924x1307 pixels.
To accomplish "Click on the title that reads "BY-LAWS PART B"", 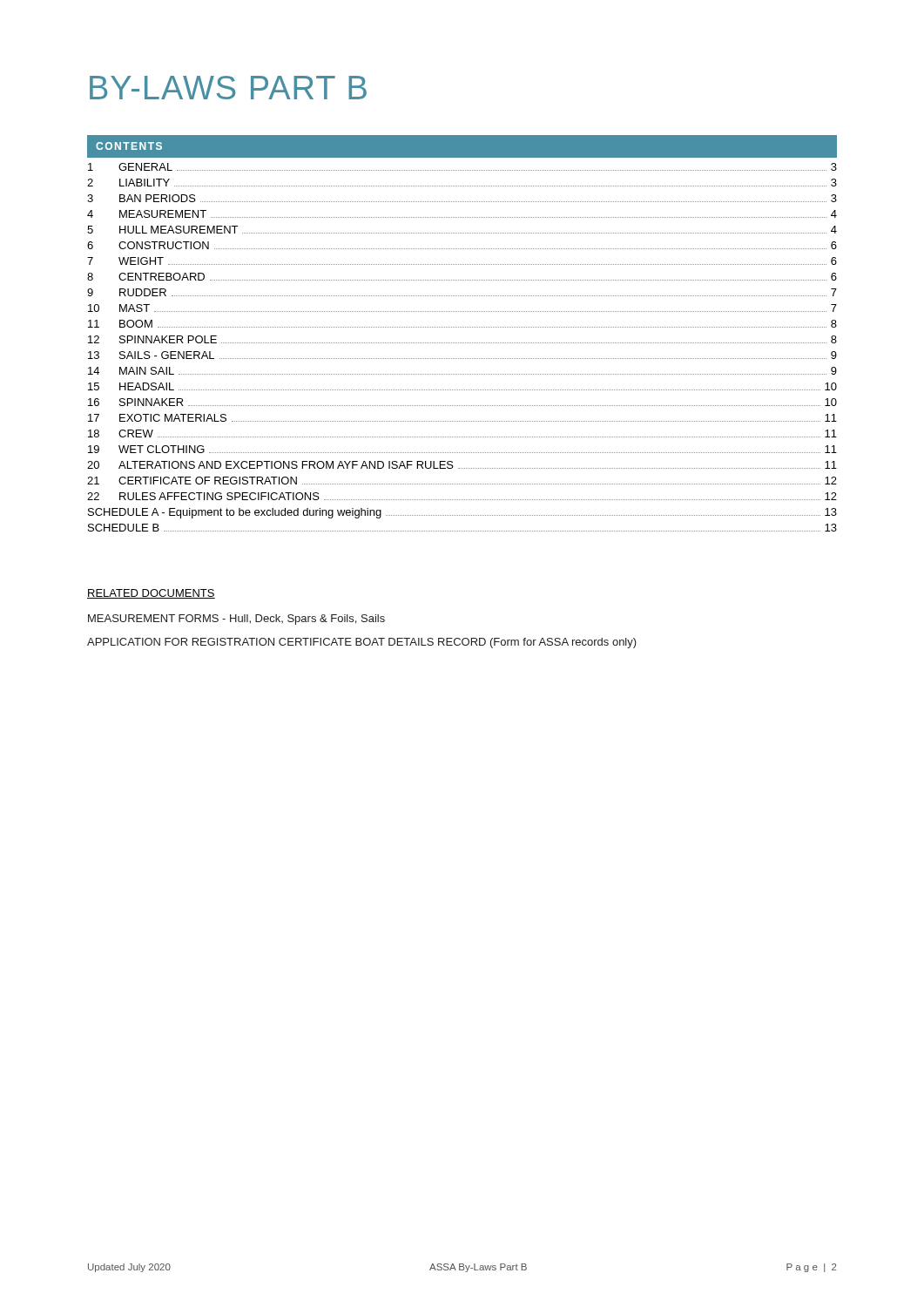I will click(228, 88).
